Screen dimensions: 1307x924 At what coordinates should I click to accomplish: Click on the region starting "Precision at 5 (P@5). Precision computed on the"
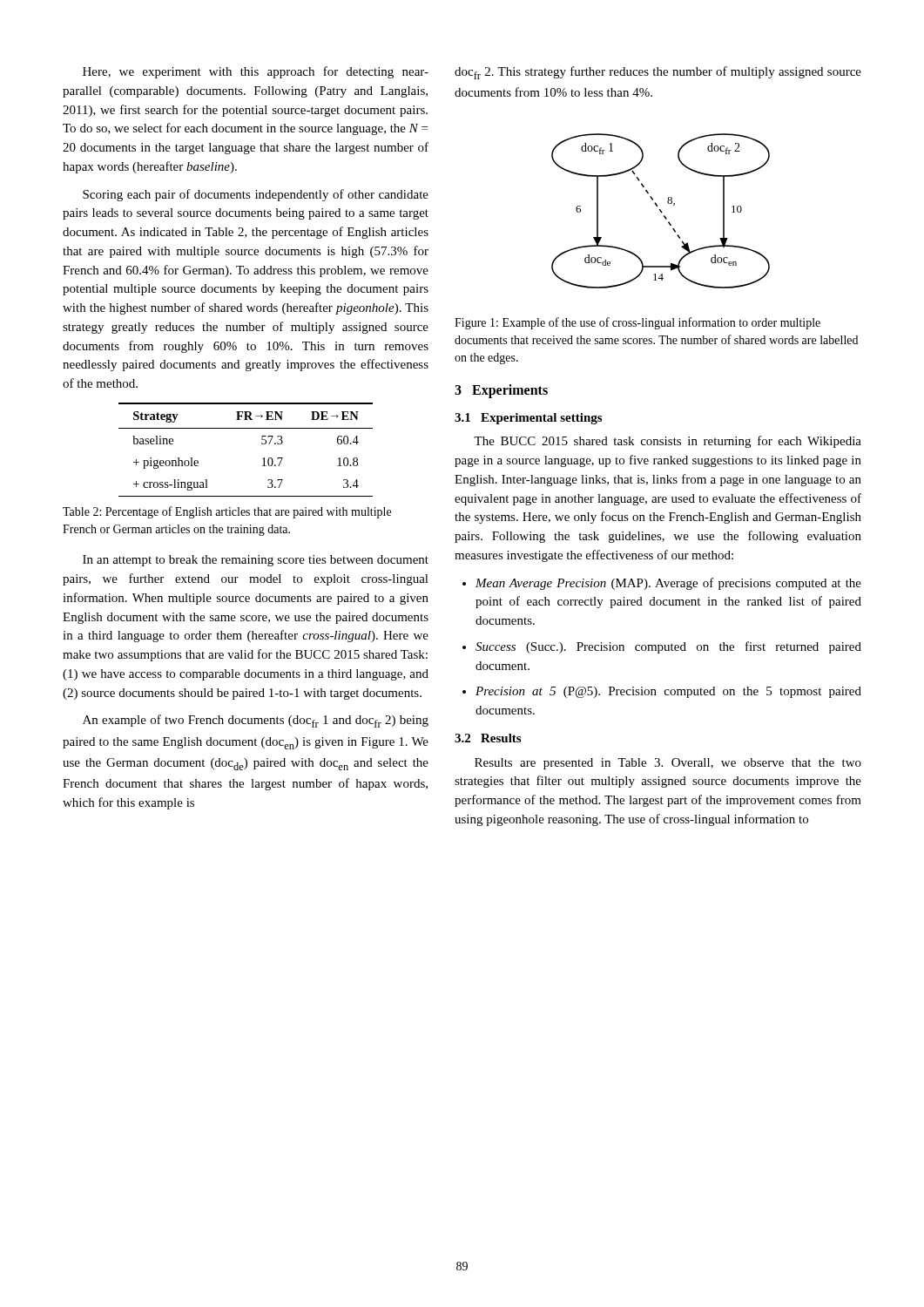point(668,701)
